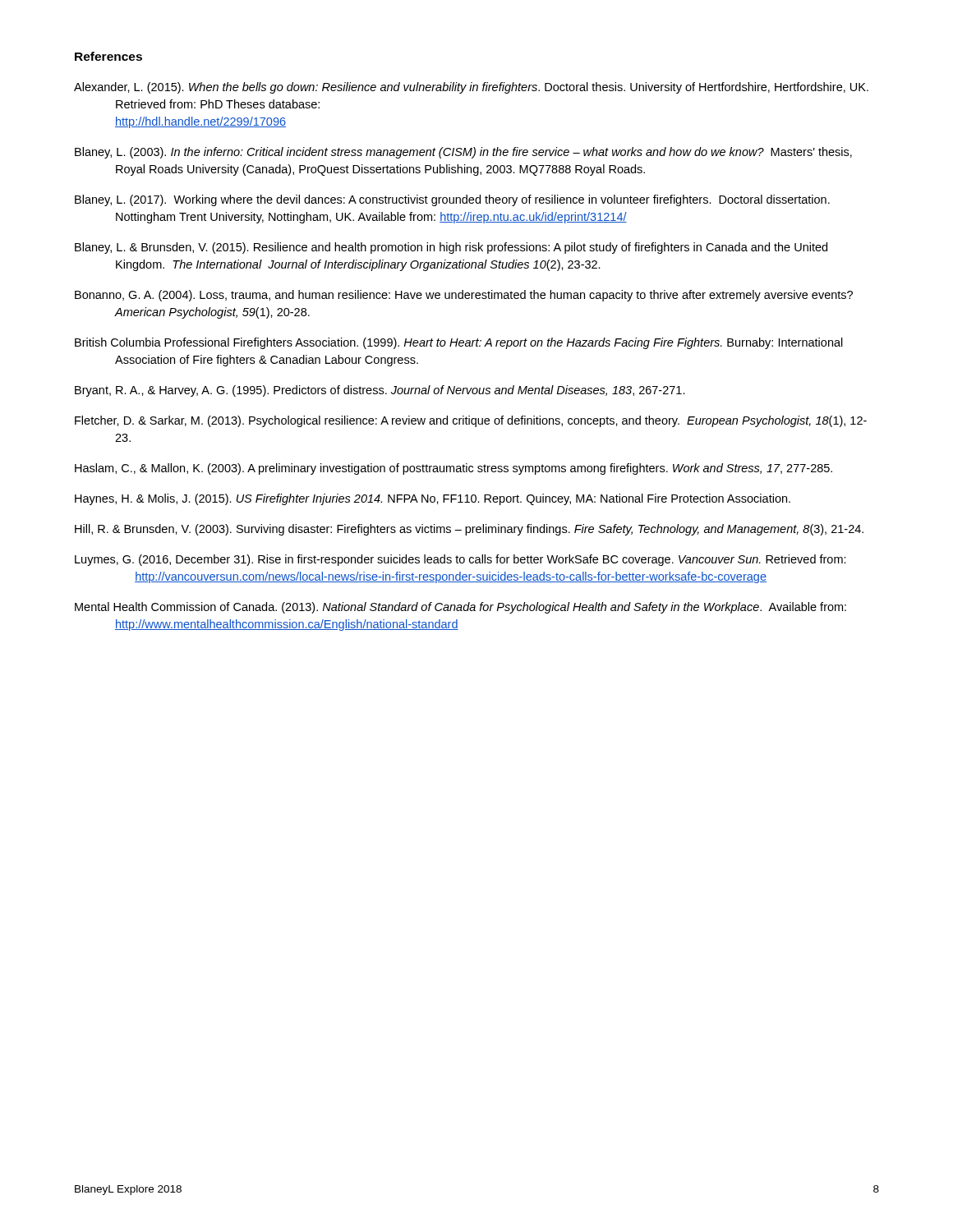Screen dimensions: 1232x953
Task: Find the list item that says "Bryant, R. A., & Harvey, A. G."
Action: [380, 390]
